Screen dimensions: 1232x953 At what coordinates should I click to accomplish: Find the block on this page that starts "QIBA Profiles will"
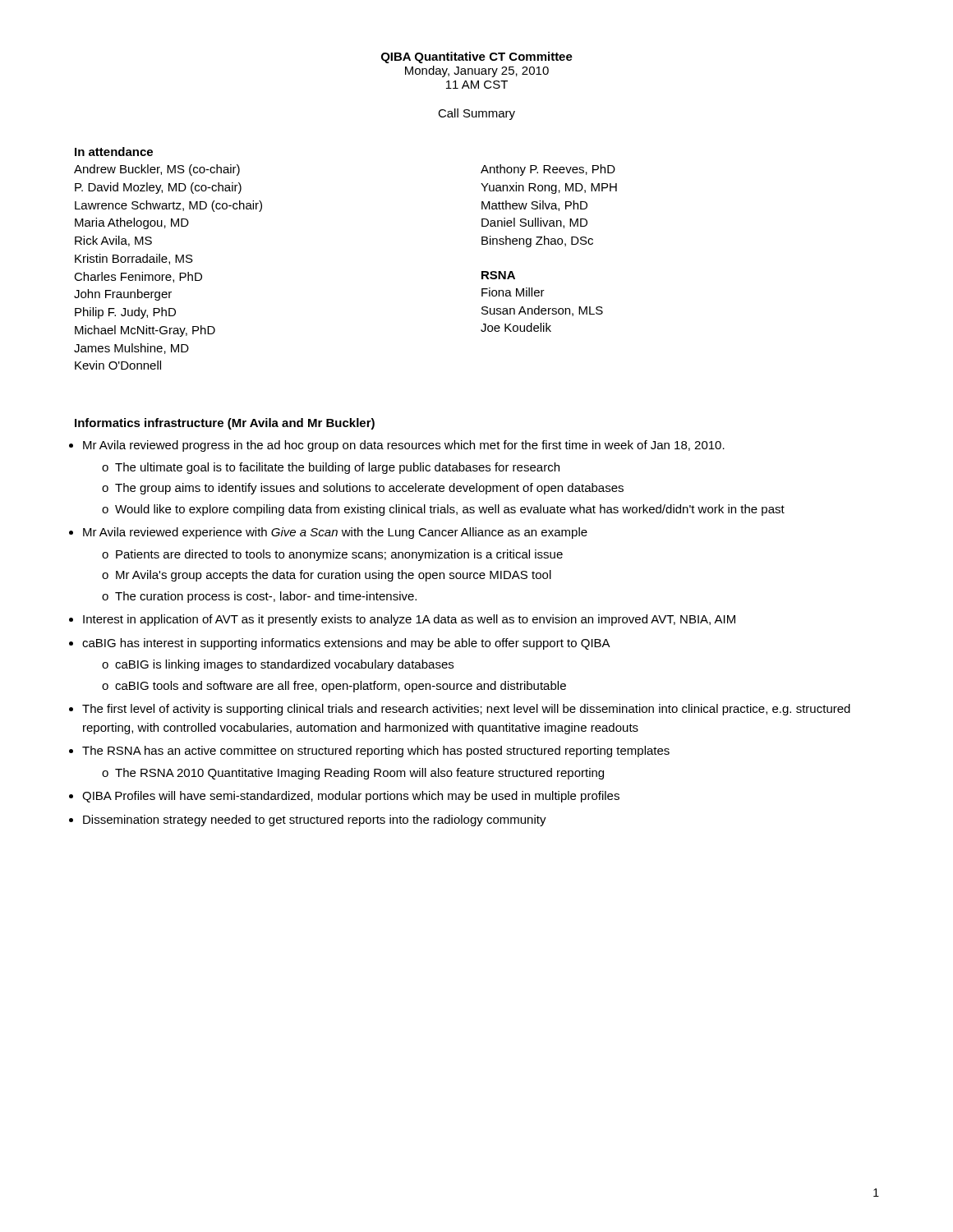(x=351, y=795)
